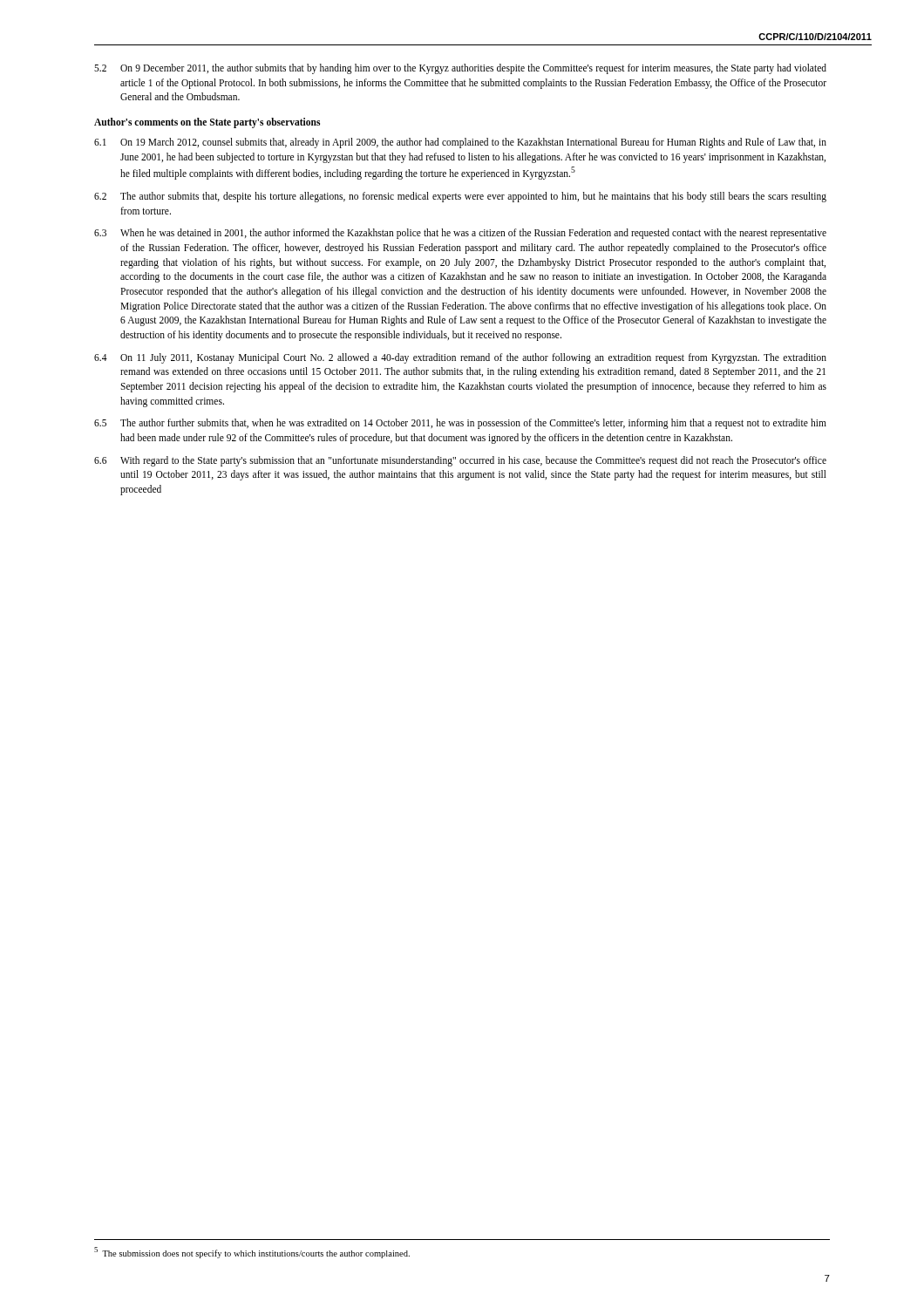Locate the passage starting "6With regard to the"

pos(460,475)
